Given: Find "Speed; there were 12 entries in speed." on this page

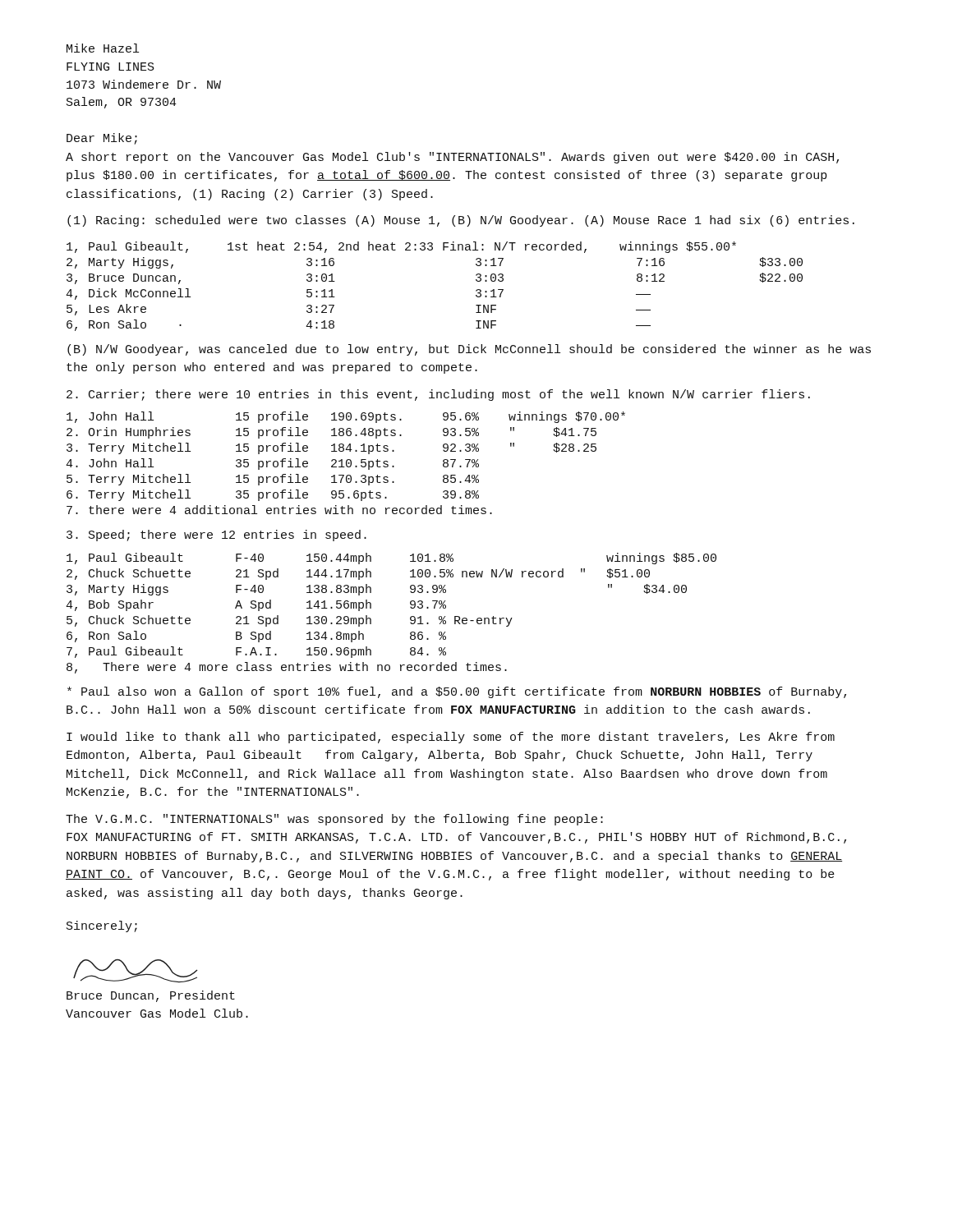Looking at the screenshot, I should coord(217,536).
